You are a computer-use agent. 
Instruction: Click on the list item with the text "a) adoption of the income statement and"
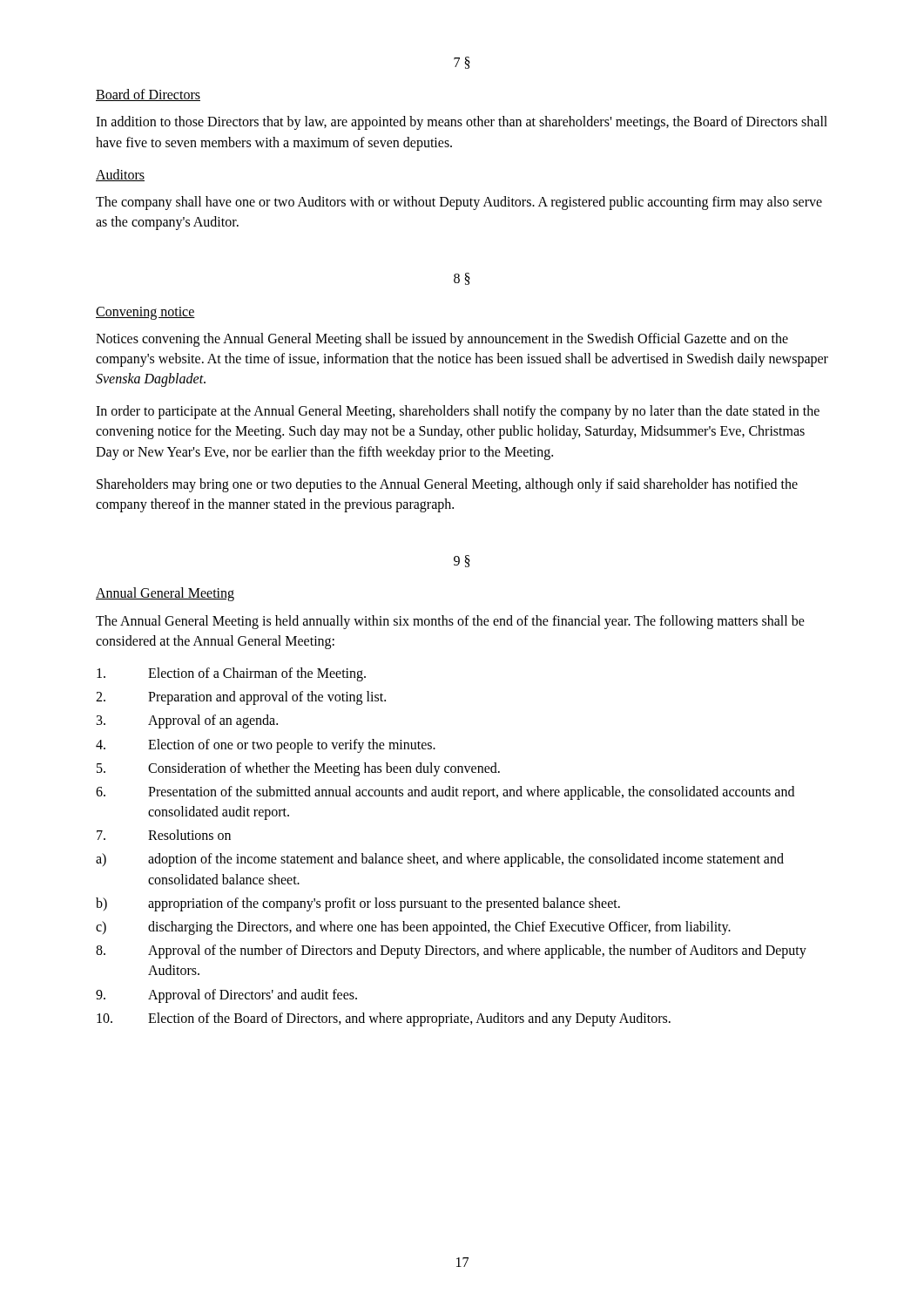click(x=462, y=869)
